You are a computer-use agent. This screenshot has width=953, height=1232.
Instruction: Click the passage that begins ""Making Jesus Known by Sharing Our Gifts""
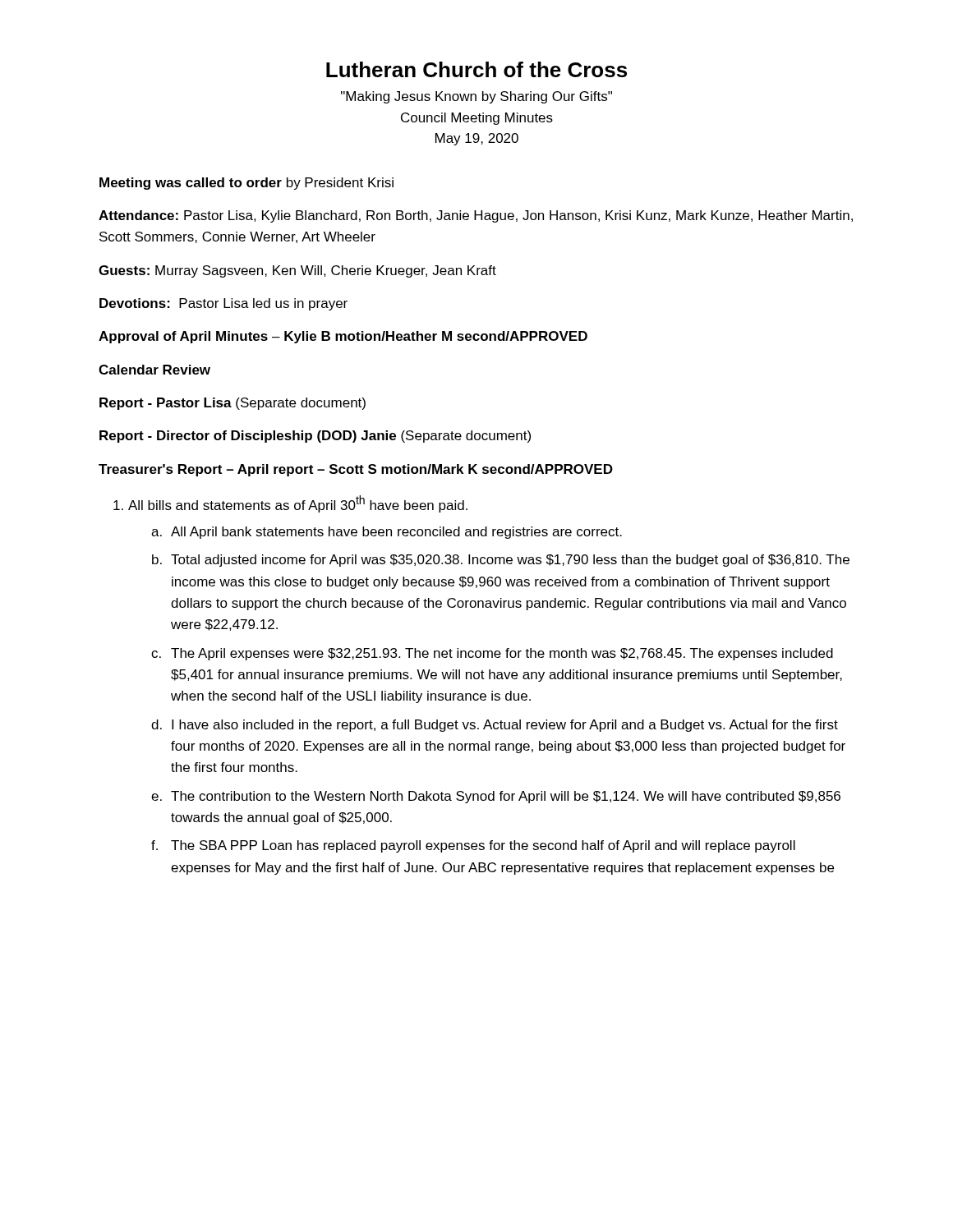[476, 118]
